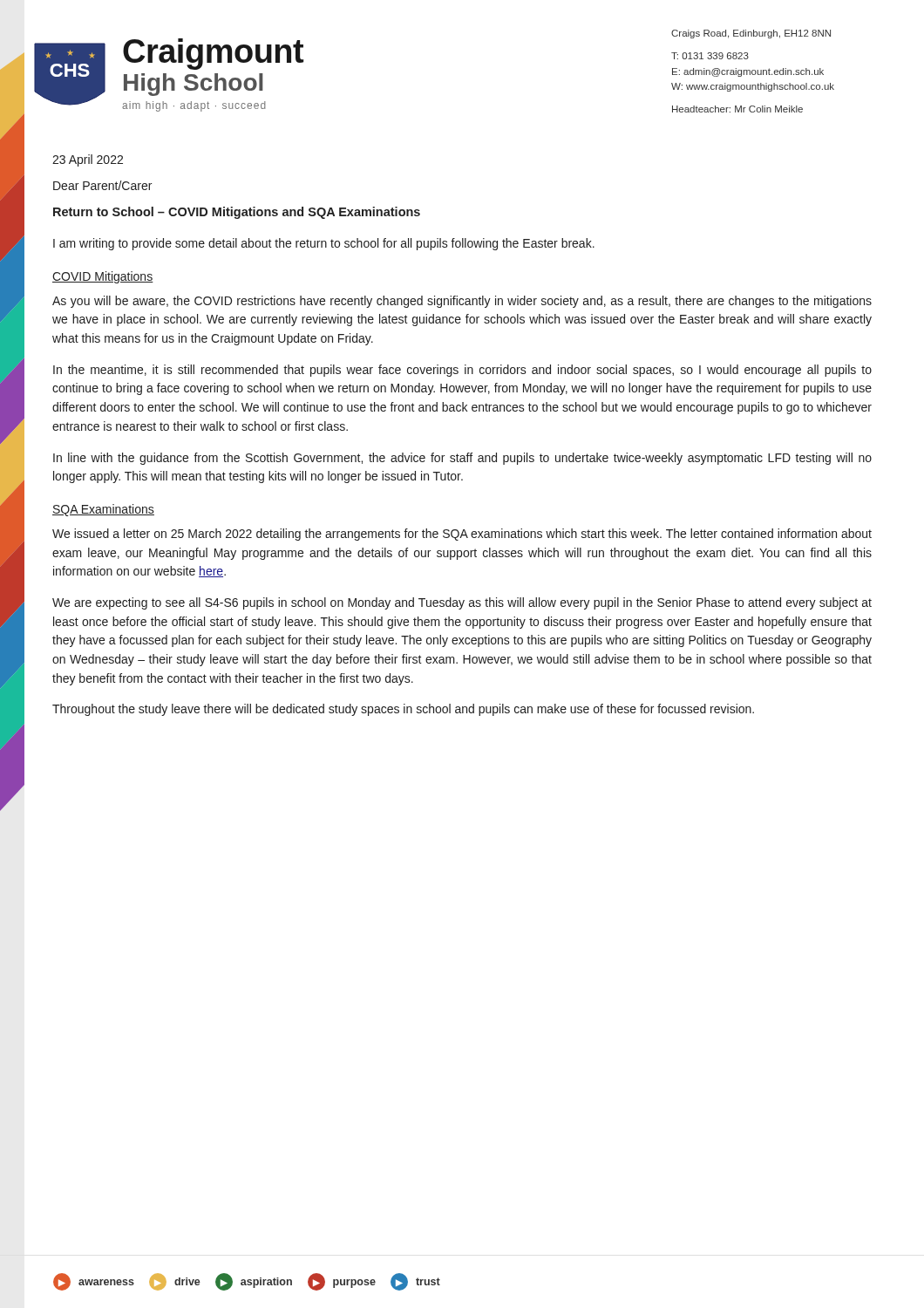The image size is (924, 1308).
Task: Click on the passage starting "We are expecting to see all S4-S6"
Action: tap(462, 640)
